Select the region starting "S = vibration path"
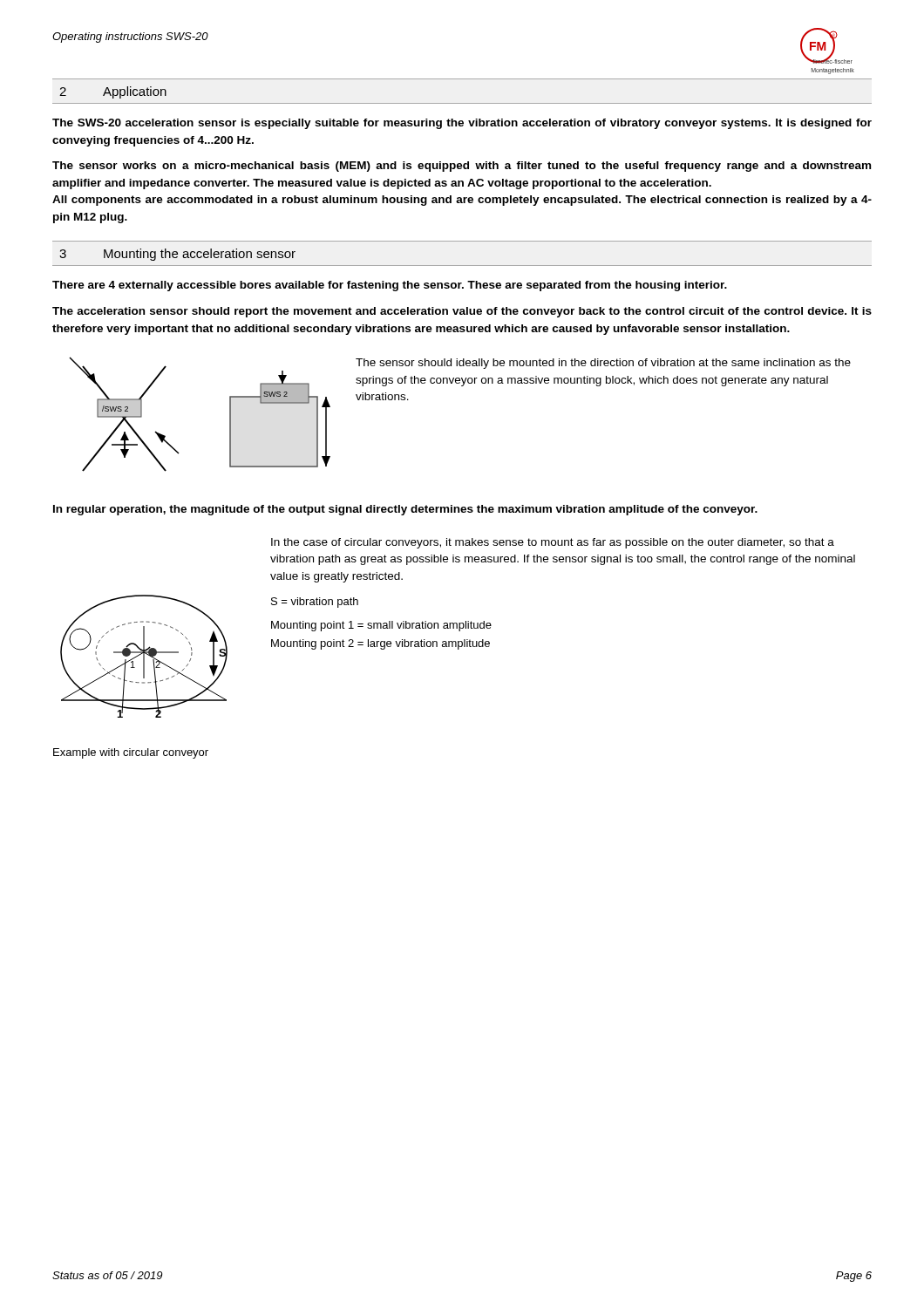Image resolution: width=924 pixels, height=1308 pixels. point(315,602)
